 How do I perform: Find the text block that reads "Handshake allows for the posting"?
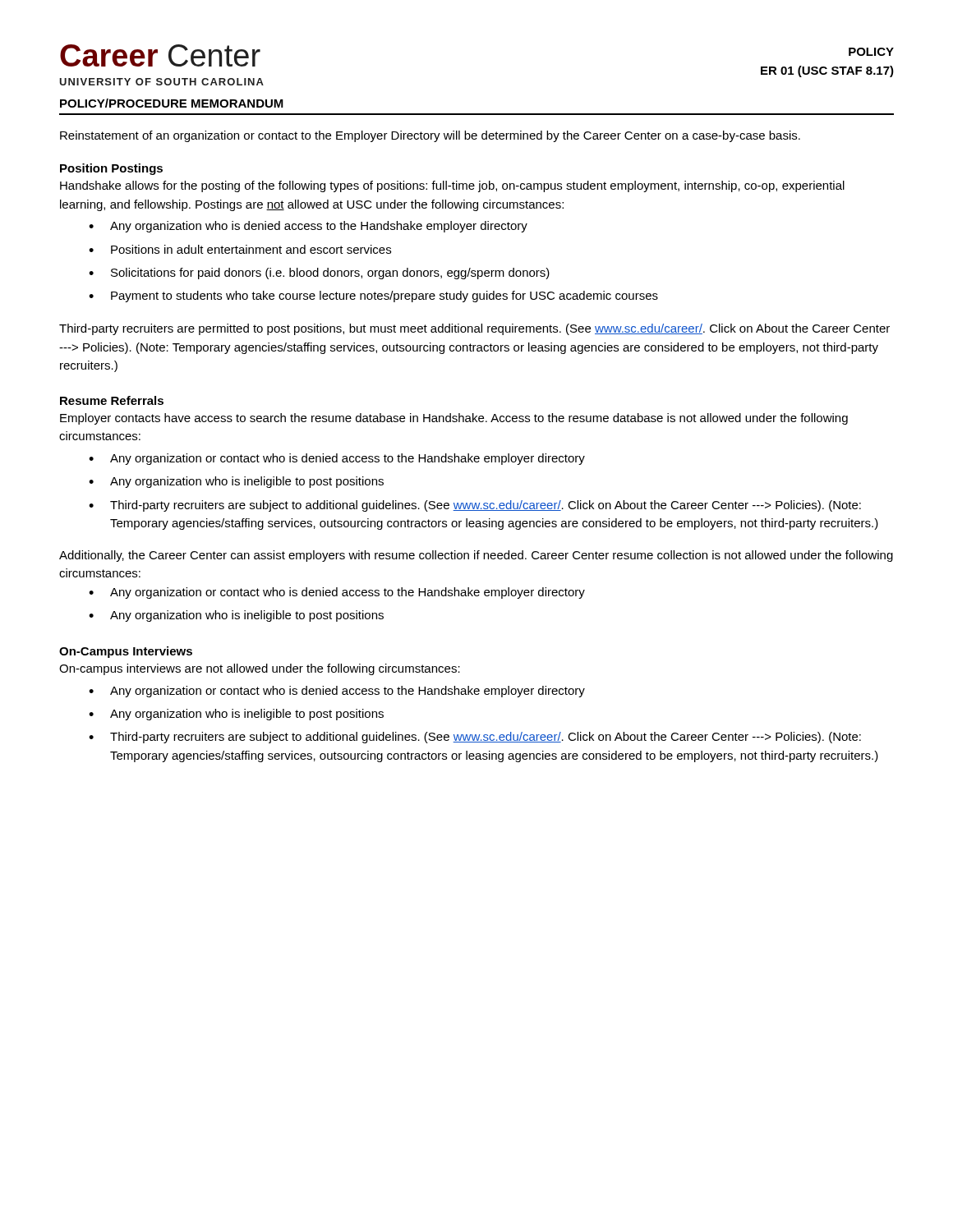click(x=452, y=195)
